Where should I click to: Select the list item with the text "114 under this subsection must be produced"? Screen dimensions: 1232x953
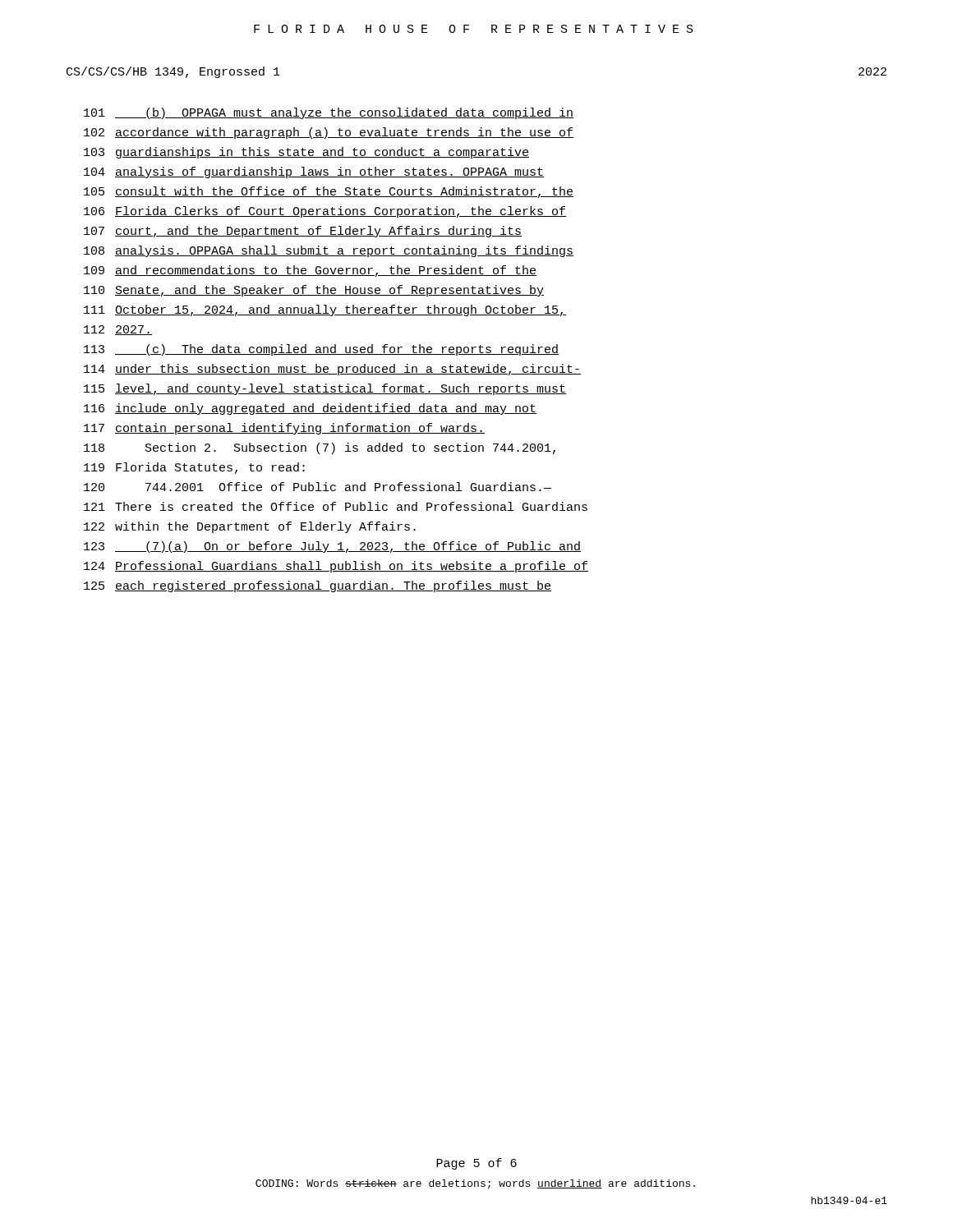[476, 370]
